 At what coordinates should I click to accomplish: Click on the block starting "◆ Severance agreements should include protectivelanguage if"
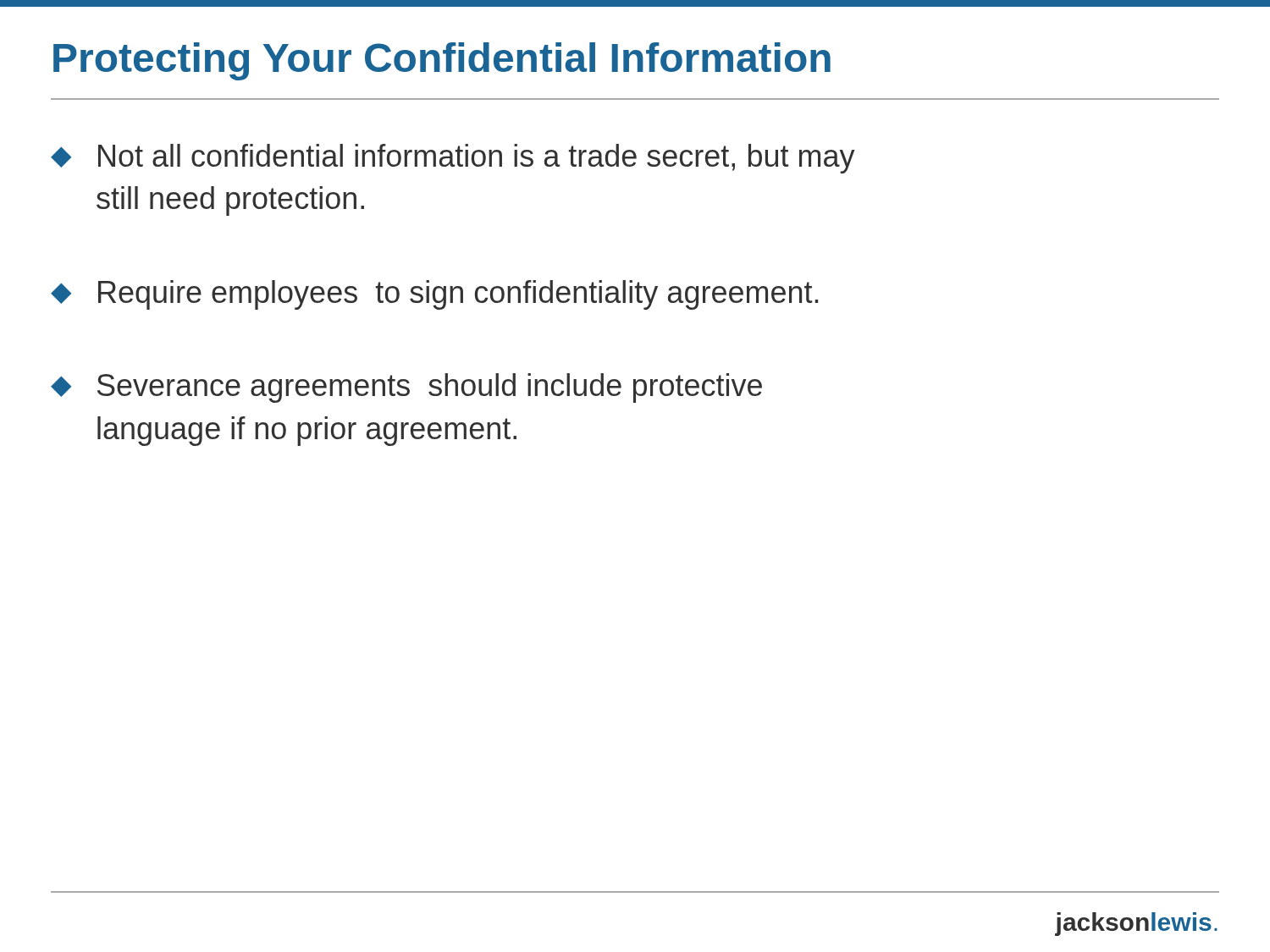[x=407, y=408]
